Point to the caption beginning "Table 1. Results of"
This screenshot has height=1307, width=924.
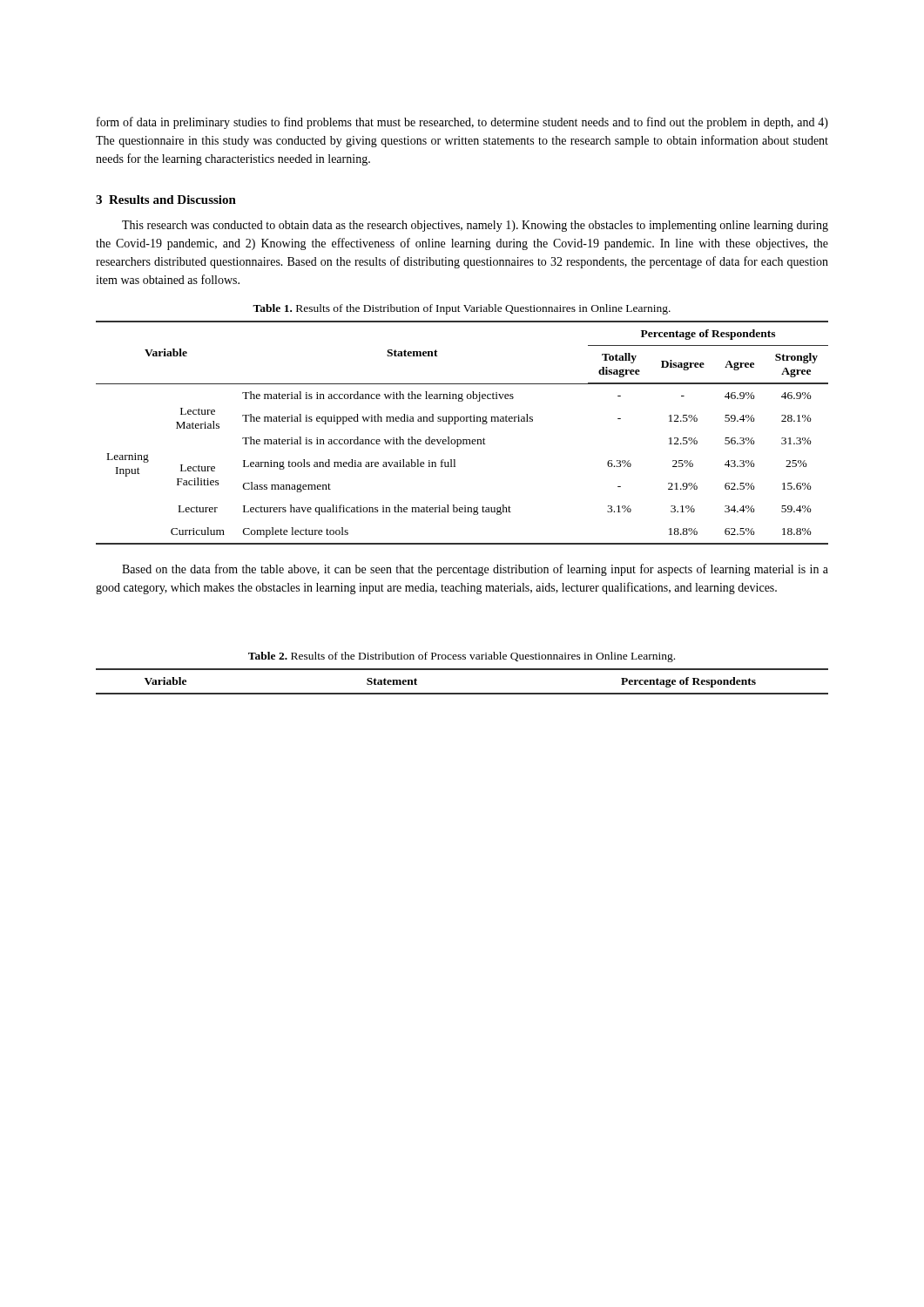point(462,308)
